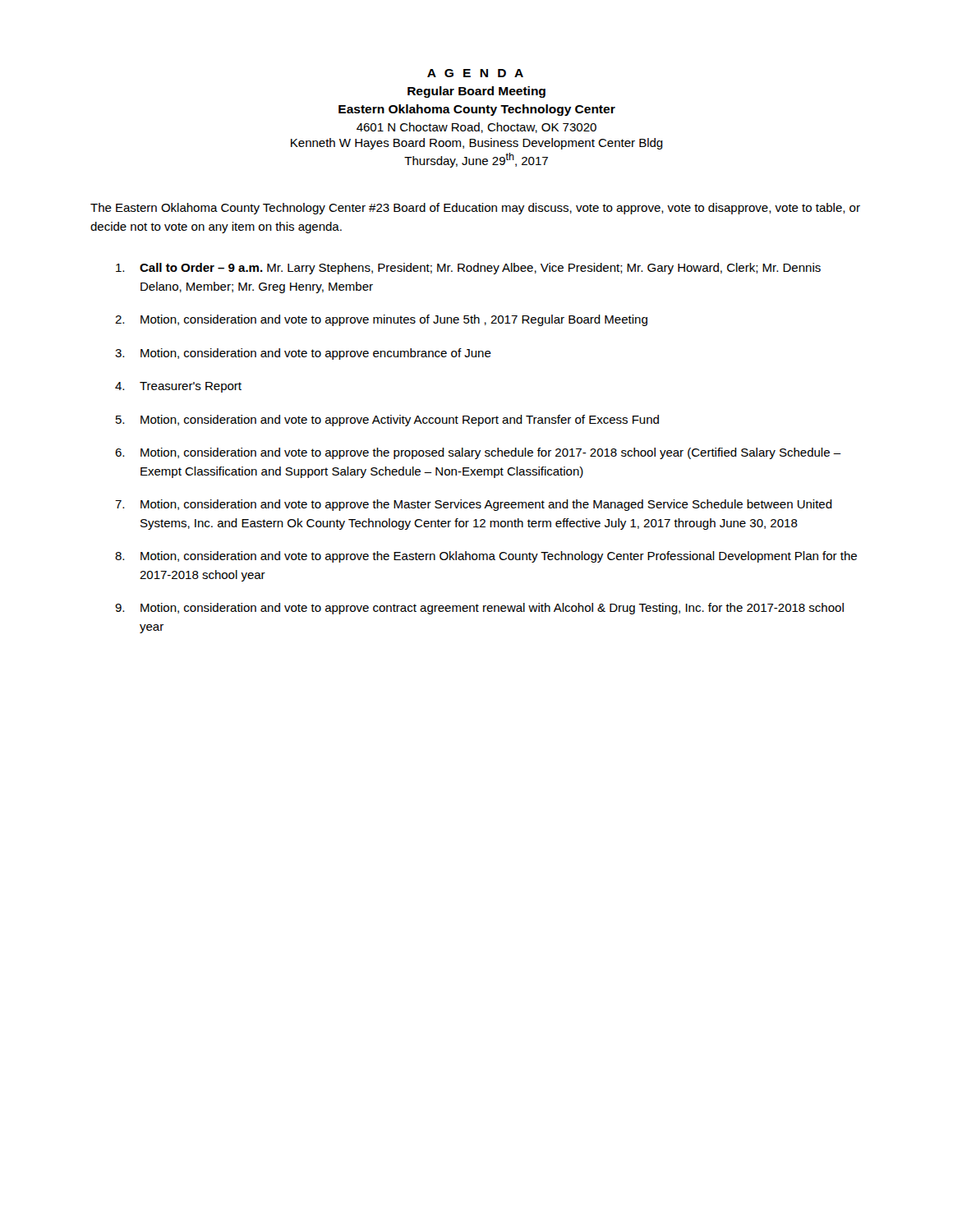This screenshot has height=1232, width=953.
Task: Select the list item that says "4. Treasurer's Report"
Action: pos(178,386)
